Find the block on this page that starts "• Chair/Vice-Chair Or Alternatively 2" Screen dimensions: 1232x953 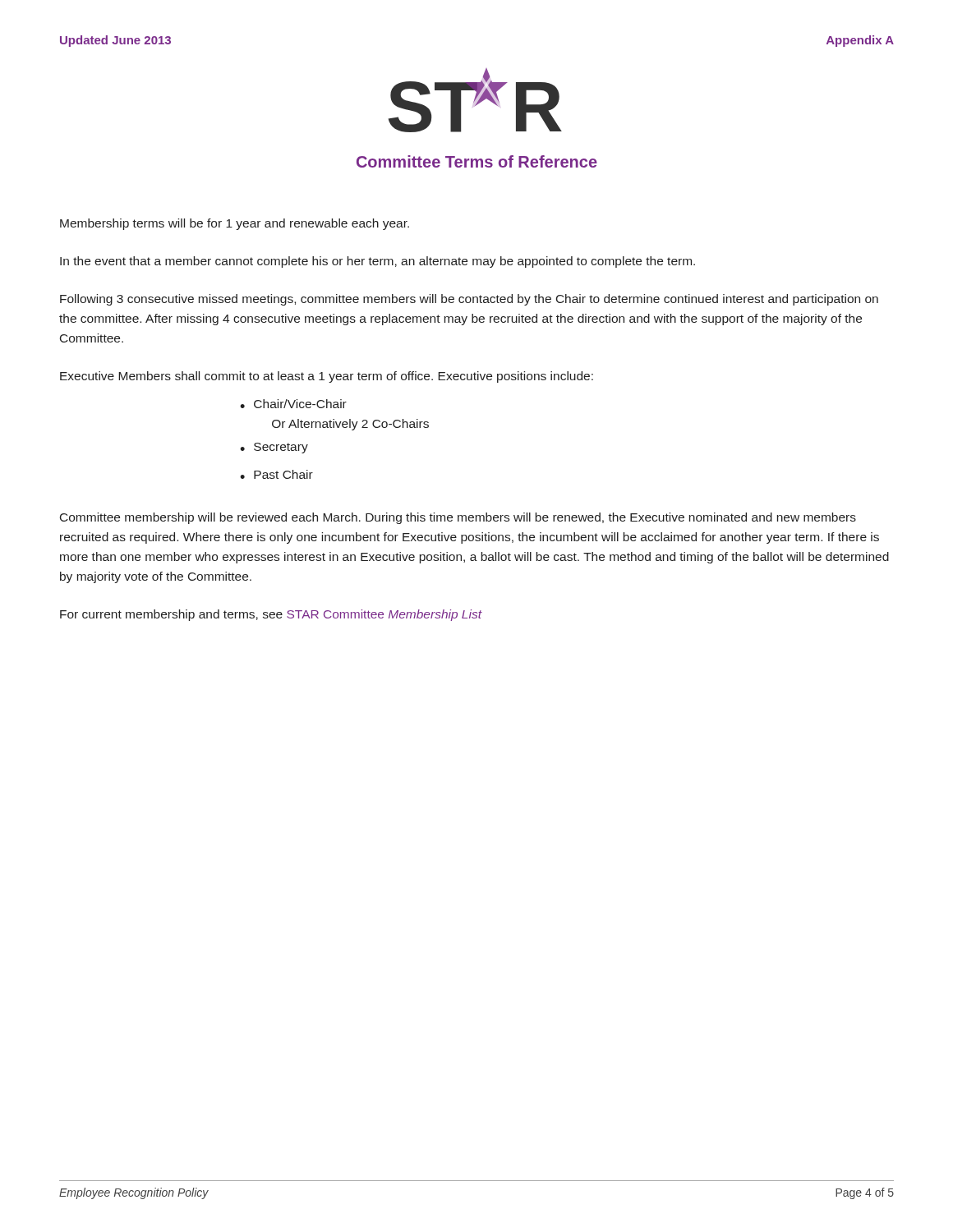pyautogui.click(x=293, y=404)
